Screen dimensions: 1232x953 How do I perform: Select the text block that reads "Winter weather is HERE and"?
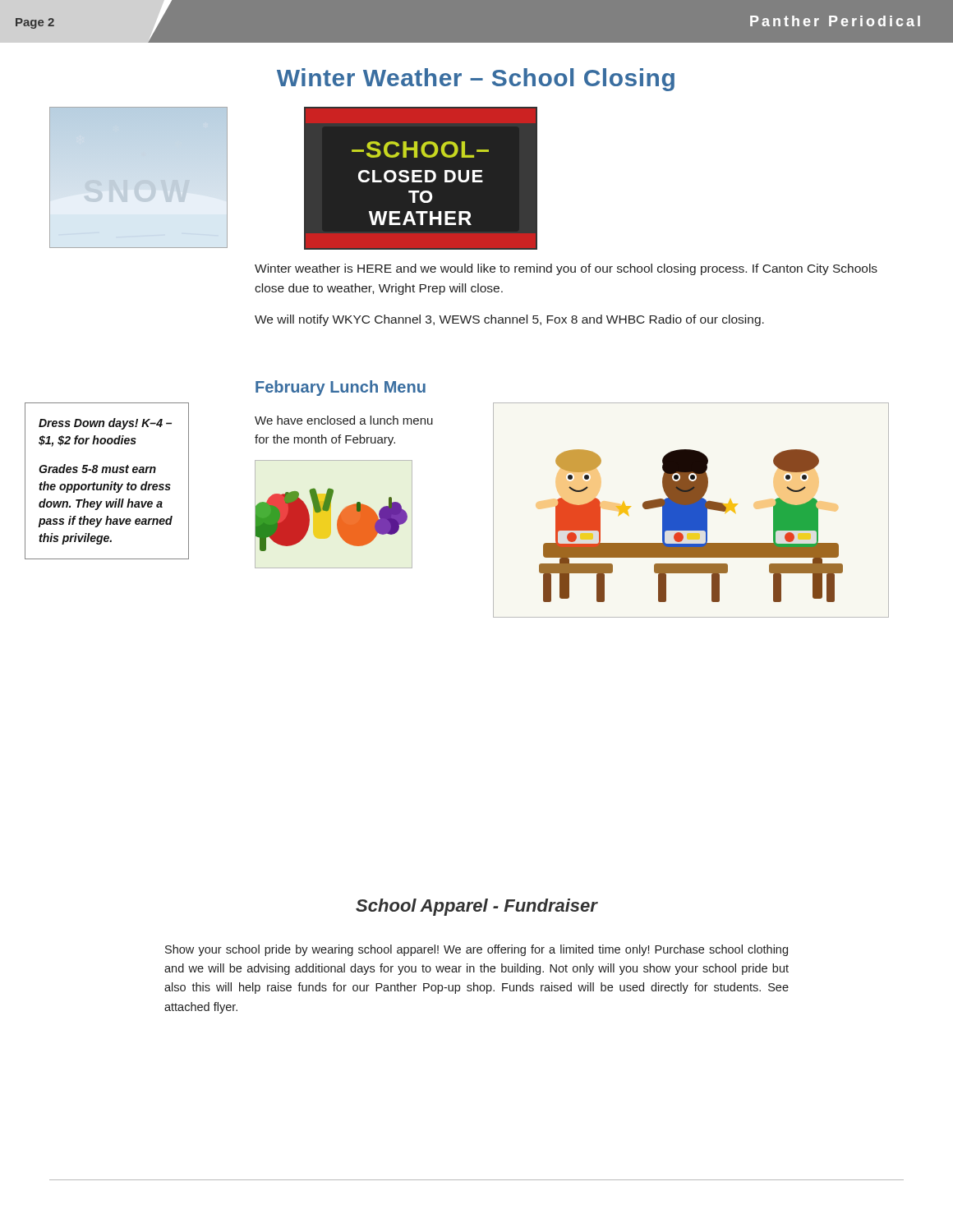[x=566, y=269]
